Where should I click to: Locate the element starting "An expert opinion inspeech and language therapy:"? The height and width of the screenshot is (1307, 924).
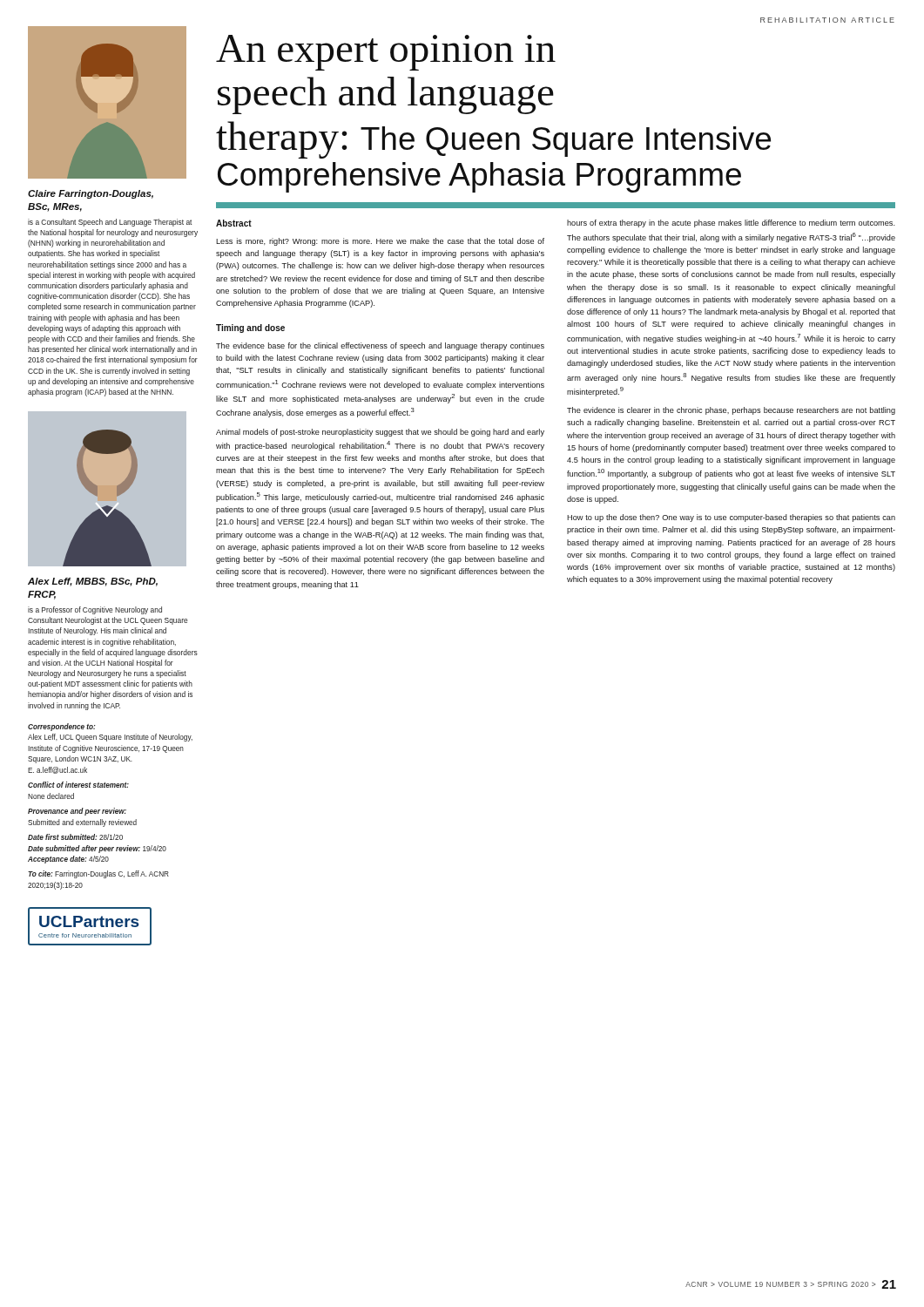coord(556,109)
